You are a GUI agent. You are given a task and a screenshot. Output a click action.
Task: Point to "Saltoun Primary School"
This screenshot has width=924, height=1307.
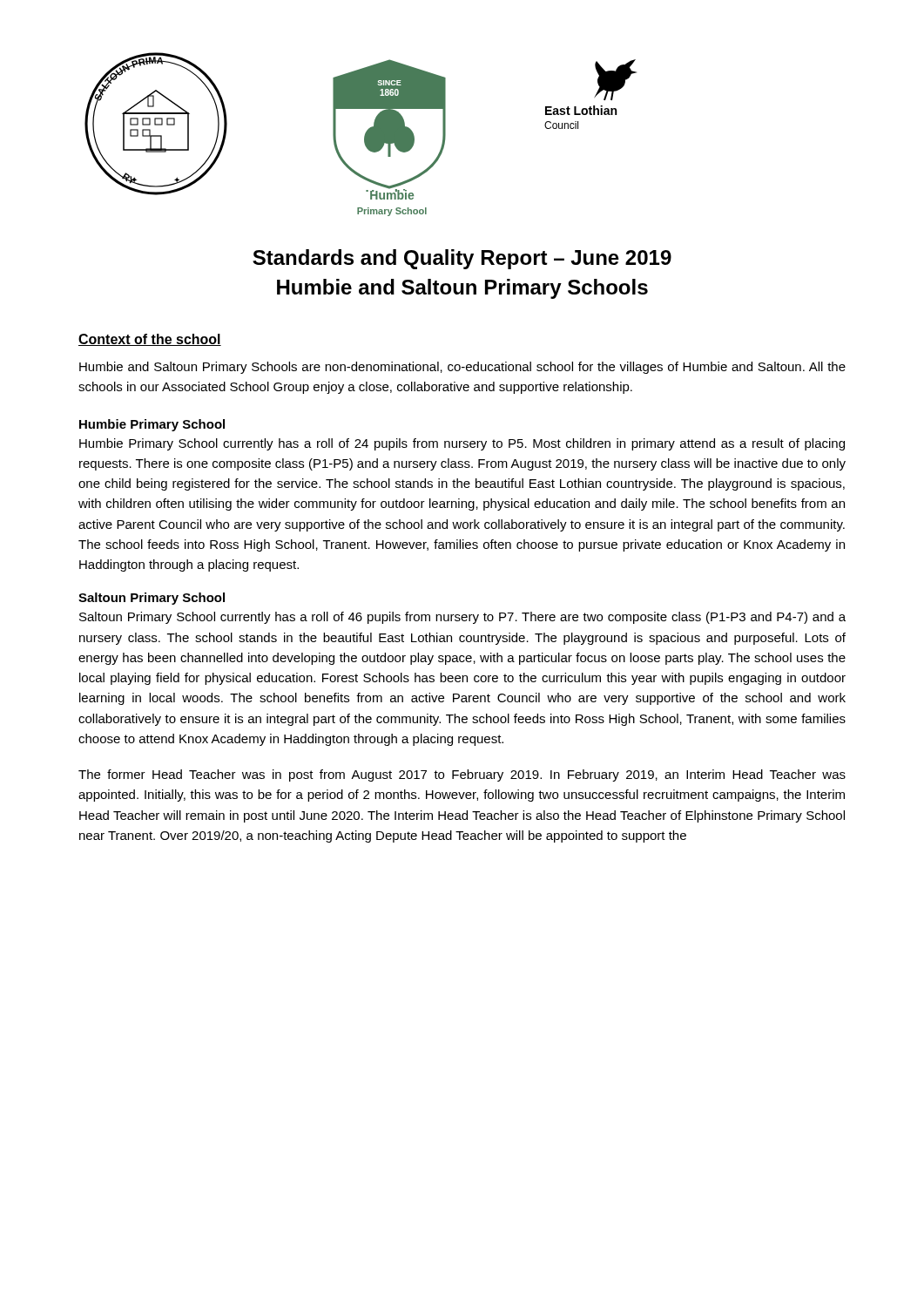coord(152,598)
